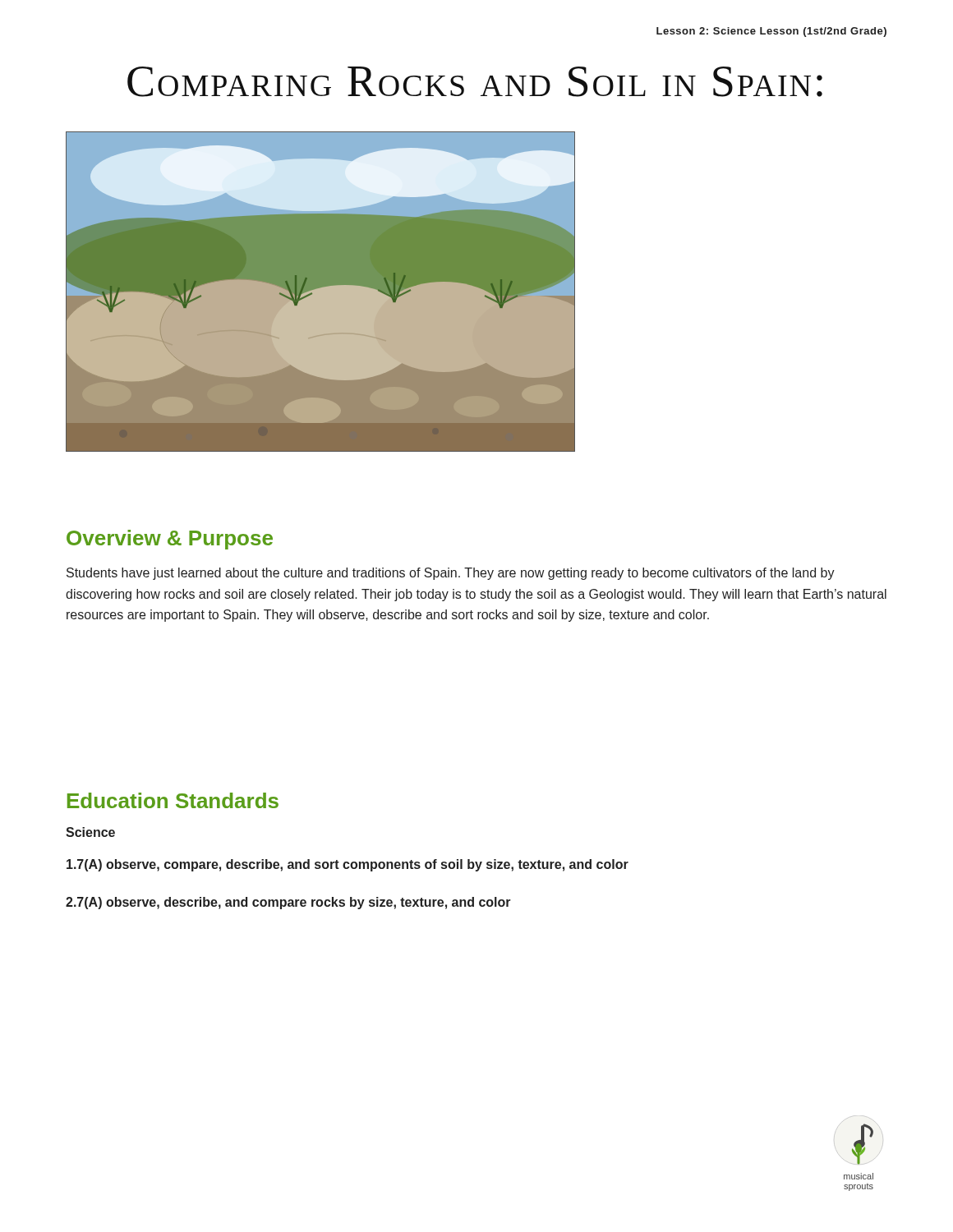Point to the element starting "Comparing Rocks and"
953x1232 pixels.
pyautogui.click(x=476, y=81)
